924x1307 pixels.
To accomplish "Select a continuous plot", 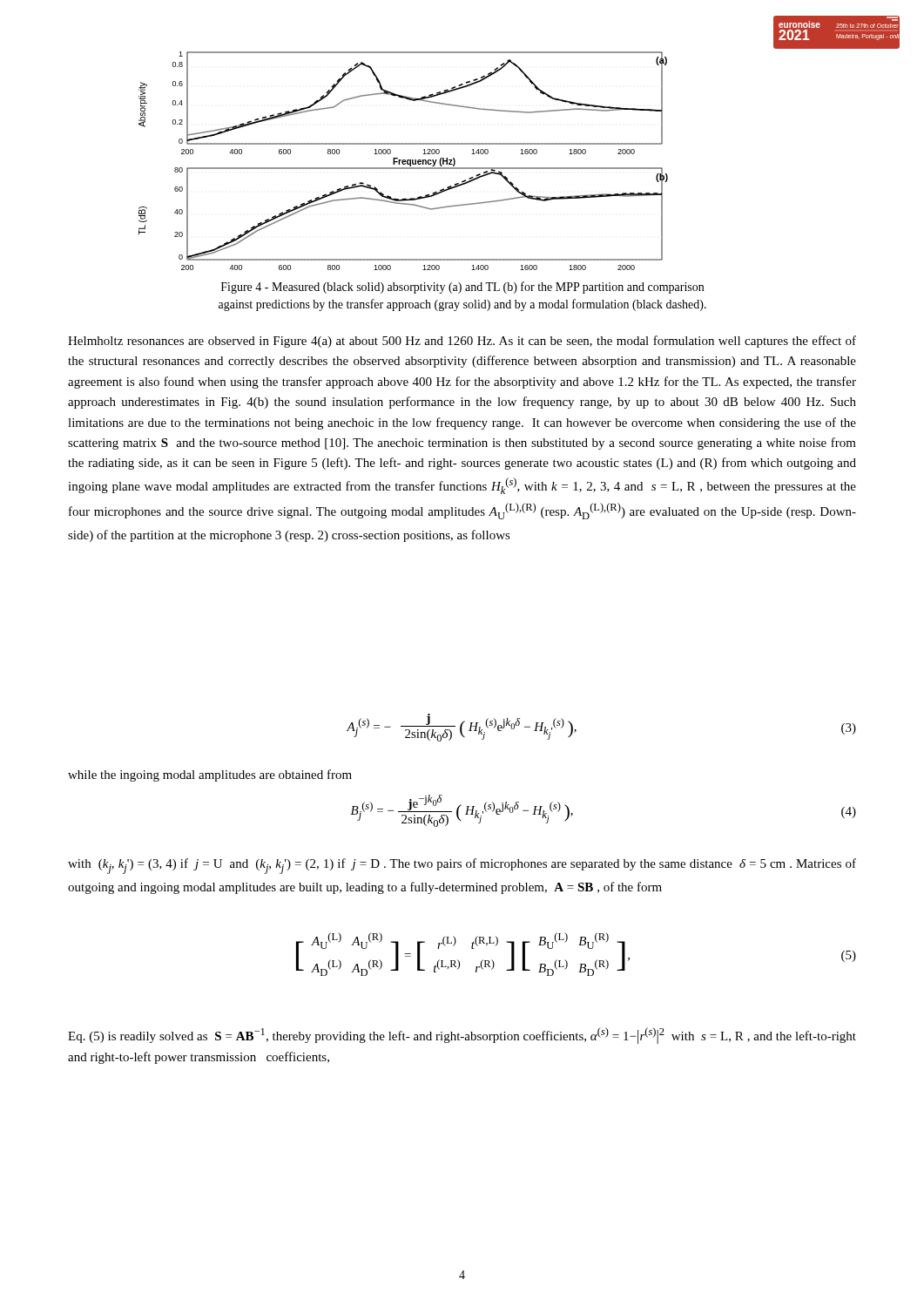I will pos(409,161).
